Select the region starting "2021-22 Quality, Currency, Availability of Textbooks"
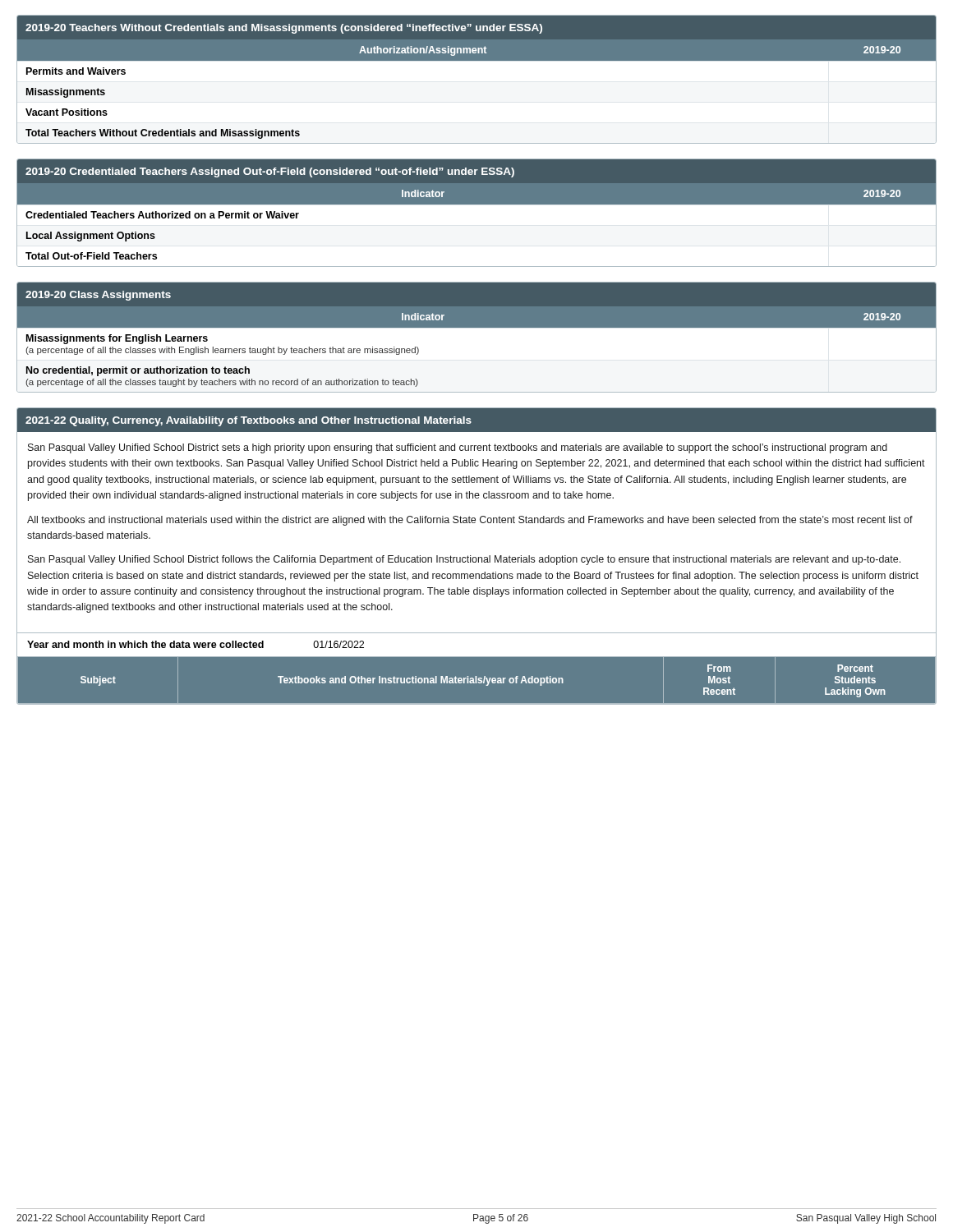 click(248, 420)
